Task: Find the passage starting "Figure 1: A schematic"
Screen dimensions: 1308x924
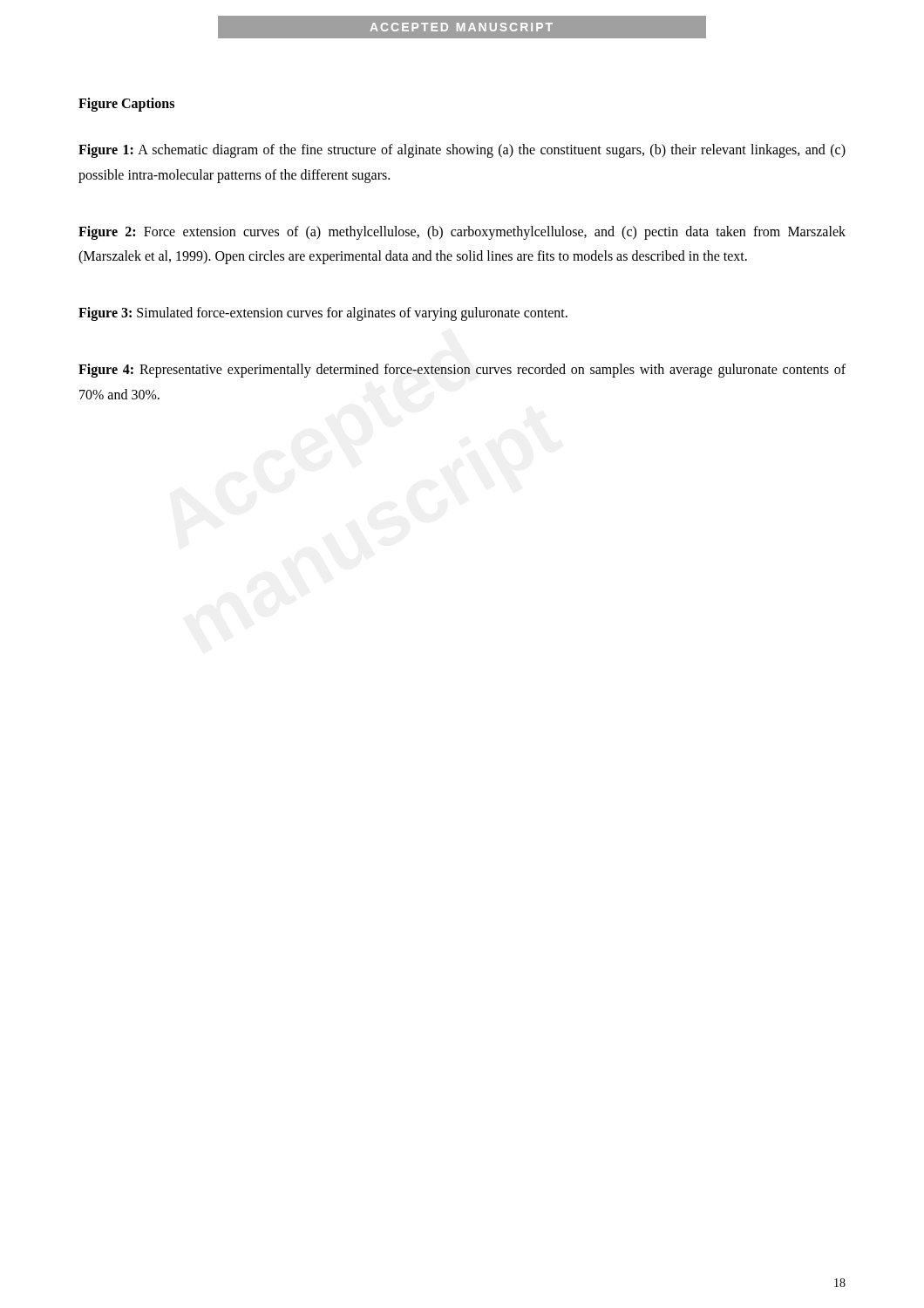Action: tap(462, 163)
